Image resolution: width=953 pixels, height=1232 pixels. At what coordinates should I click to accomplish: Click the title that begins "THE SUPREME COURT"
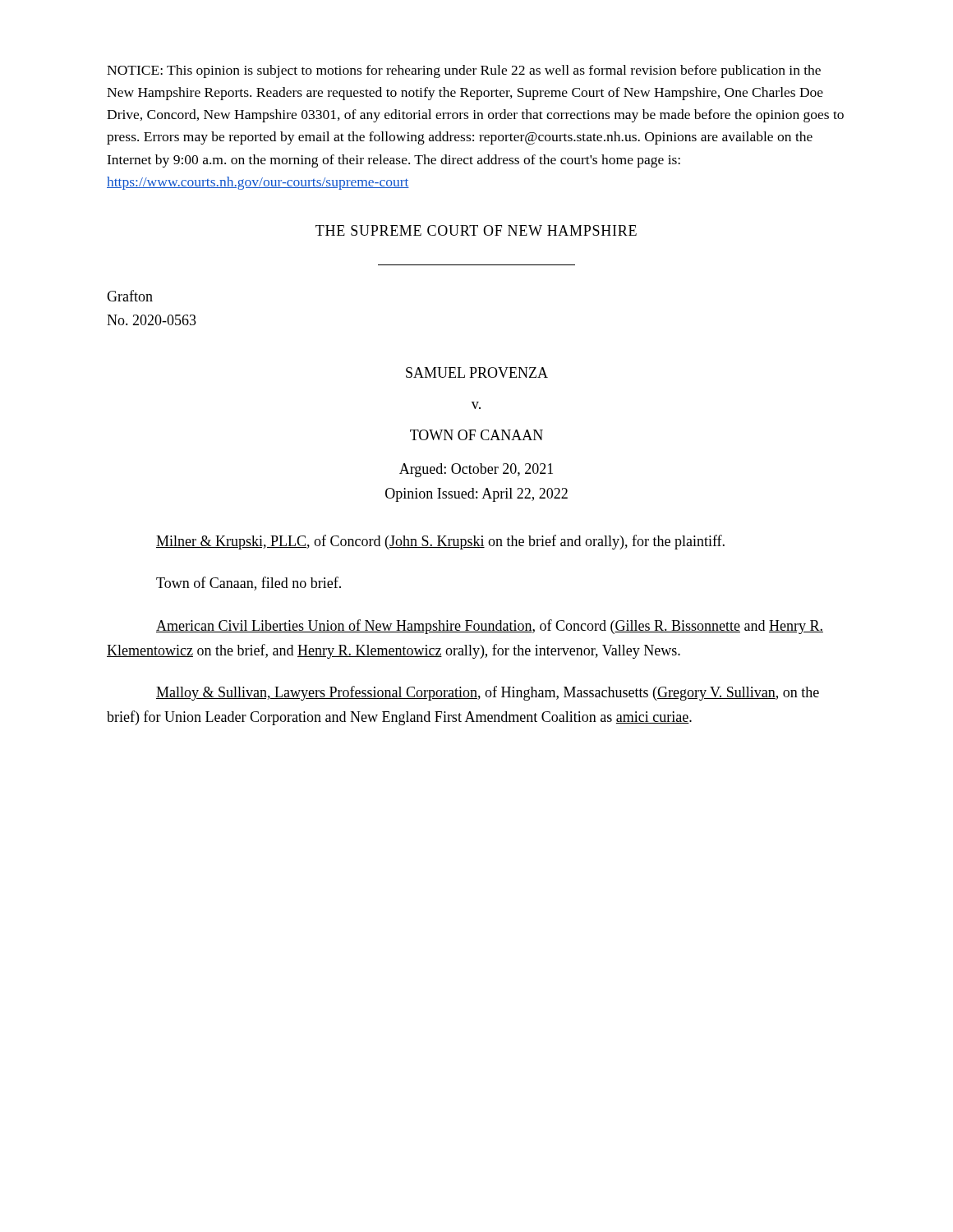[476, 231]
